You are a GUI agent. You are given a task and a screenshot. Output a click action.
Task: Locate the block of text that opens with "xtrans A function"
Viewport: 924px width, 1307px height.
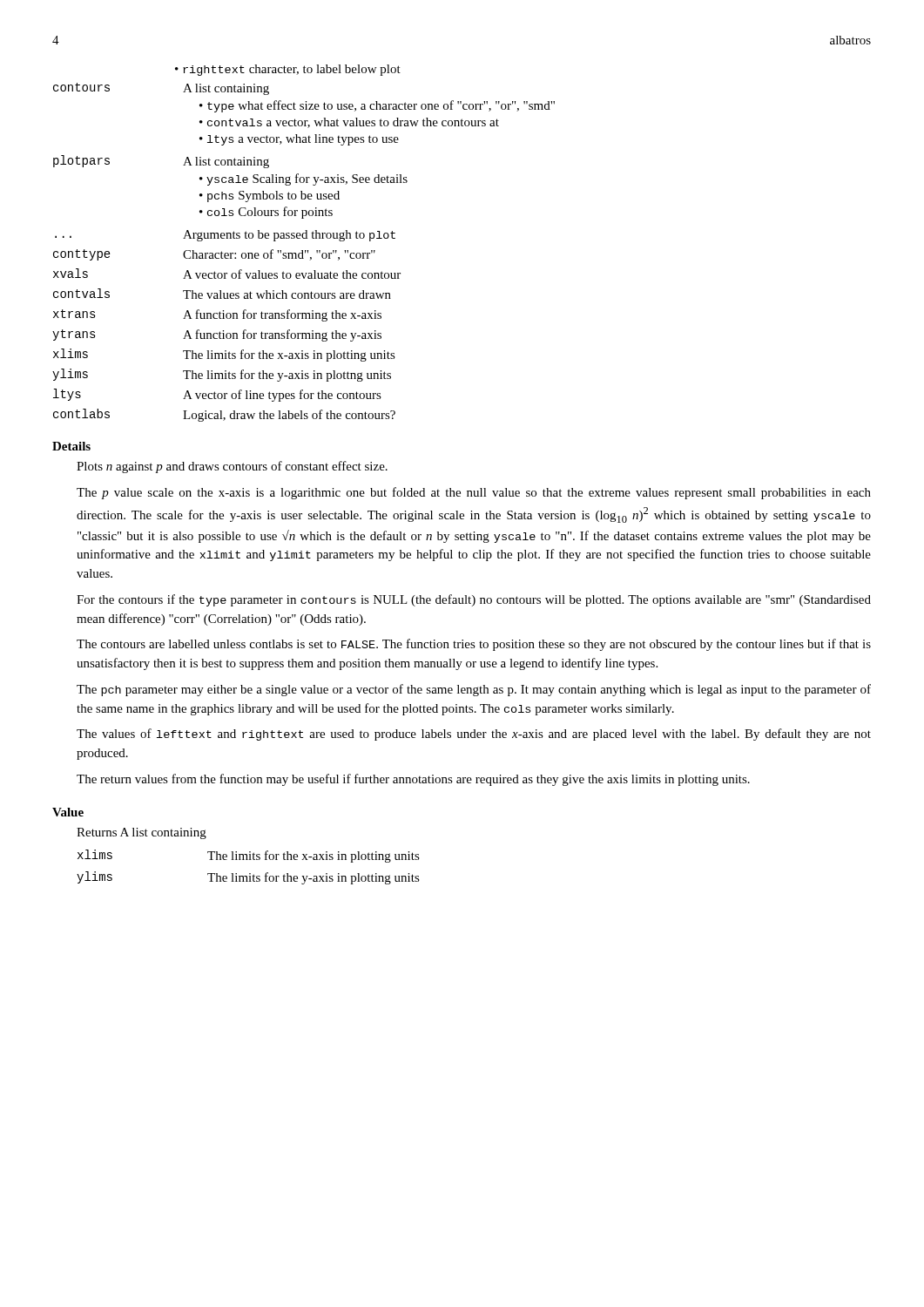(217, 315)
